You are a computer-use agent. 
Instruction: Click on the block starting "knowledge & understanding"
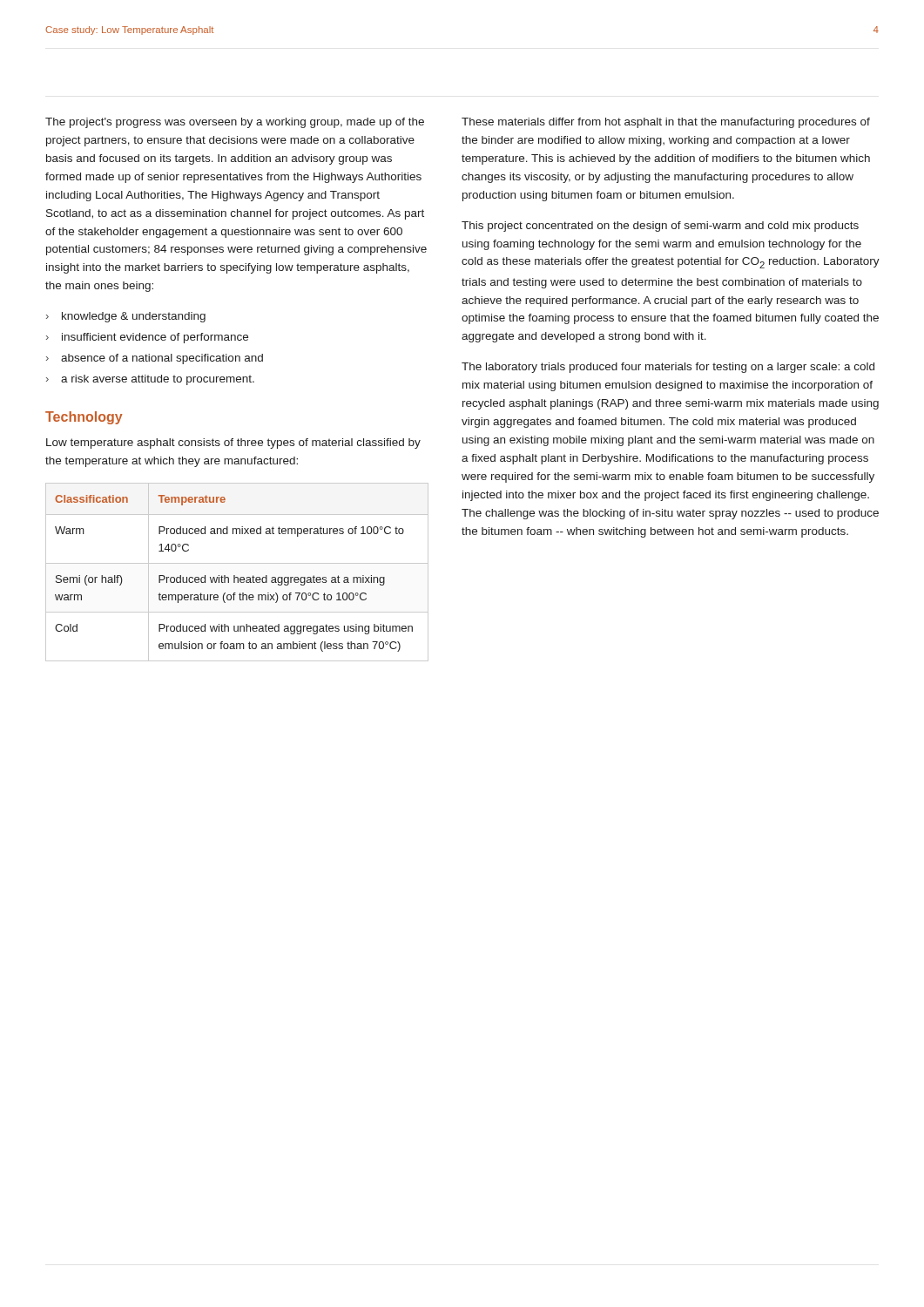pyautogui.click(x=134, y=316)
